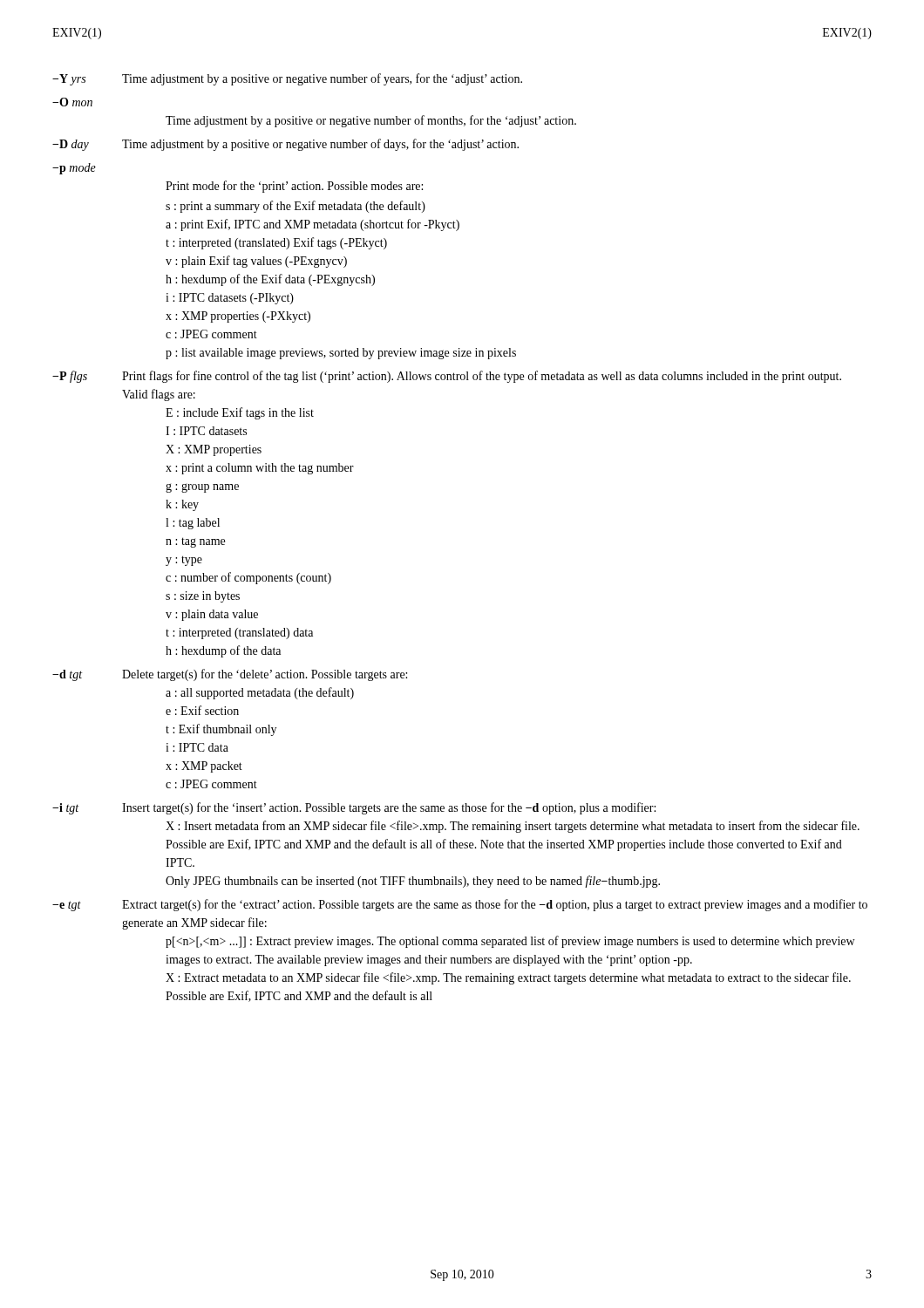Screen dimensions: 1308x924
Task: Point to the block beginning "−d tgt Delete"
Action: (x=230, y=675)
